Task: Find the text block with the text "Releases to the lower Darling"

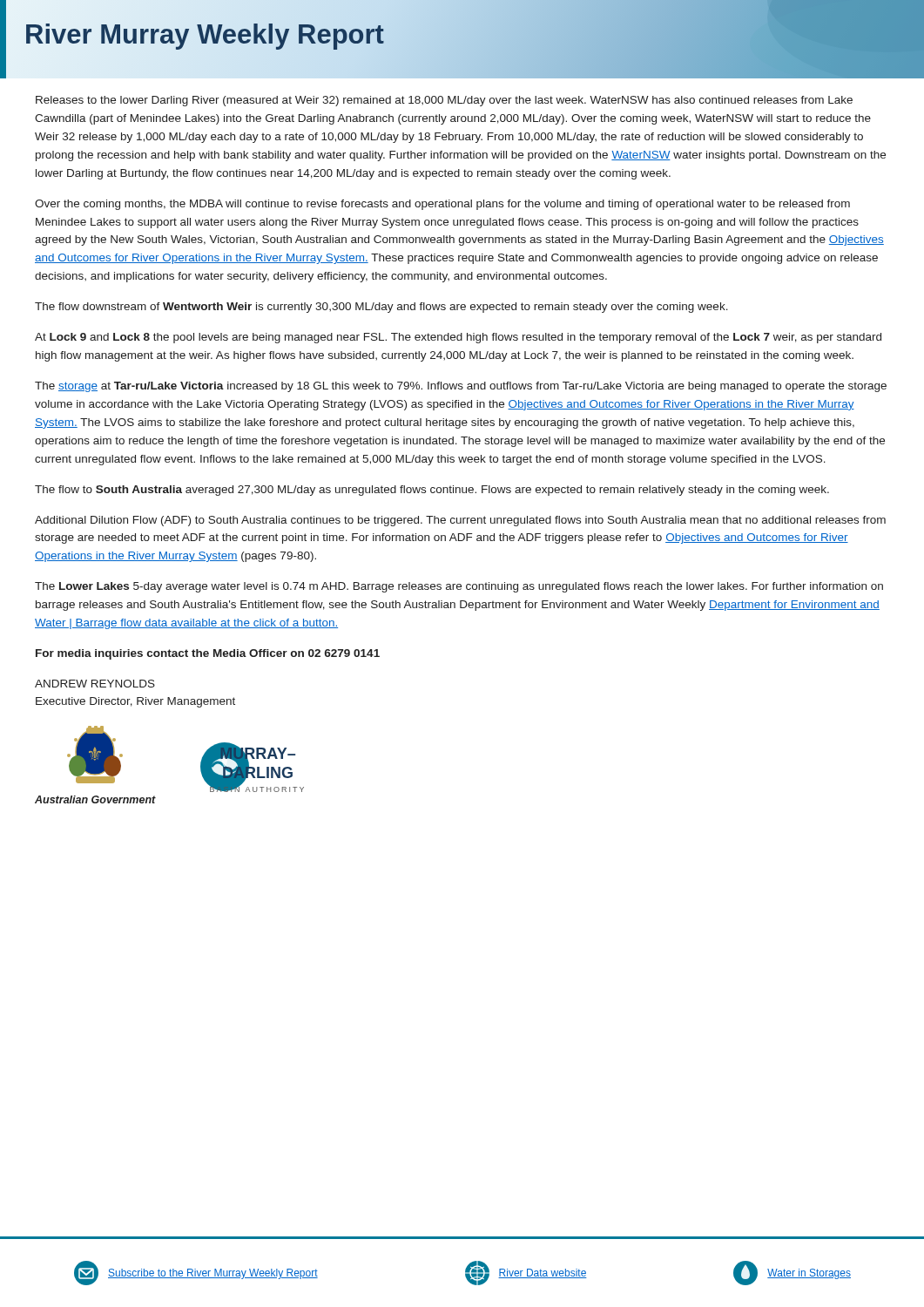Action: (x=461, y=136)
